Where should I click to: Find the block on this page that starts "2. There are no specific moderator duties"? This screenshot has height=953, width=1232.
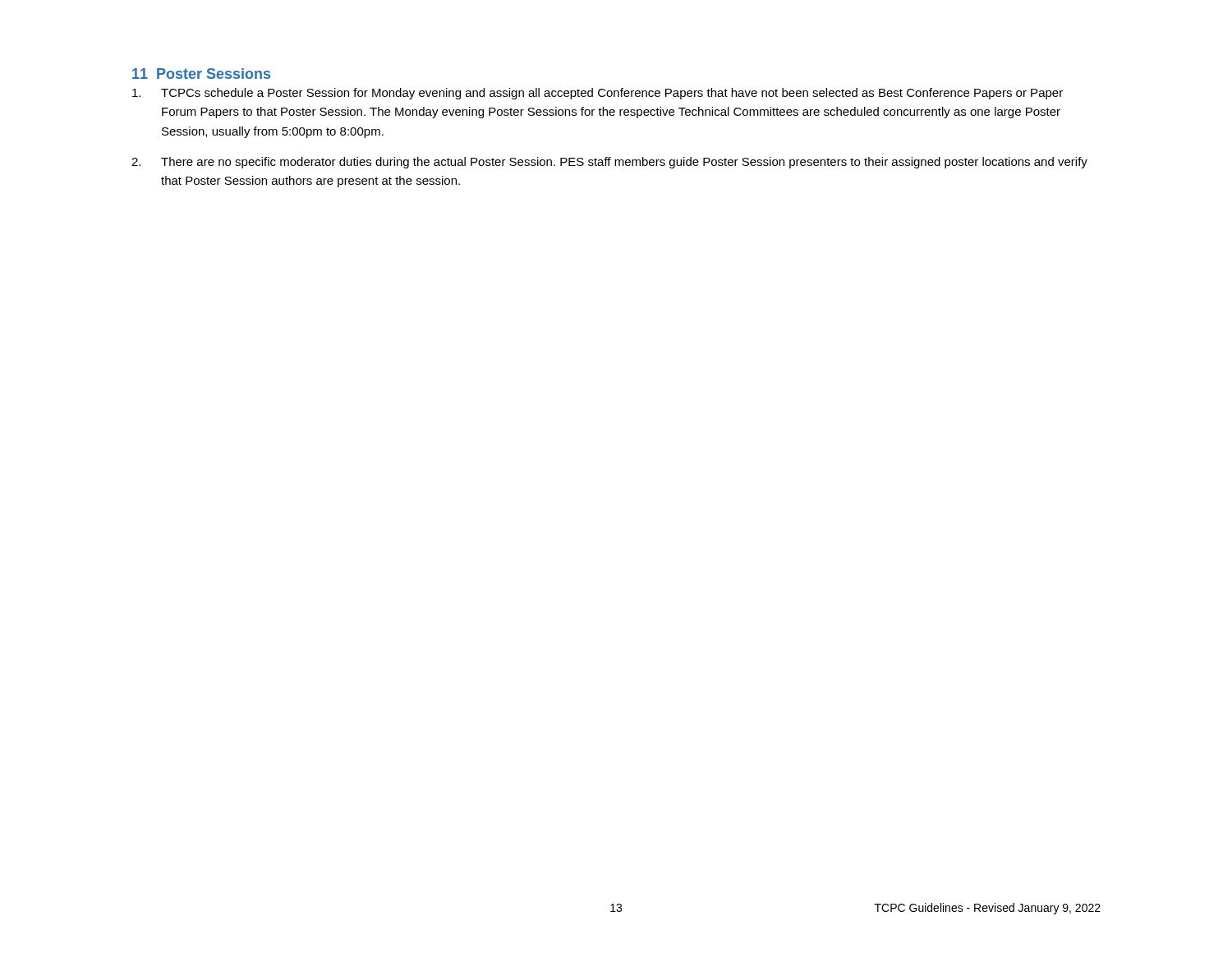[x=616, y=171]
